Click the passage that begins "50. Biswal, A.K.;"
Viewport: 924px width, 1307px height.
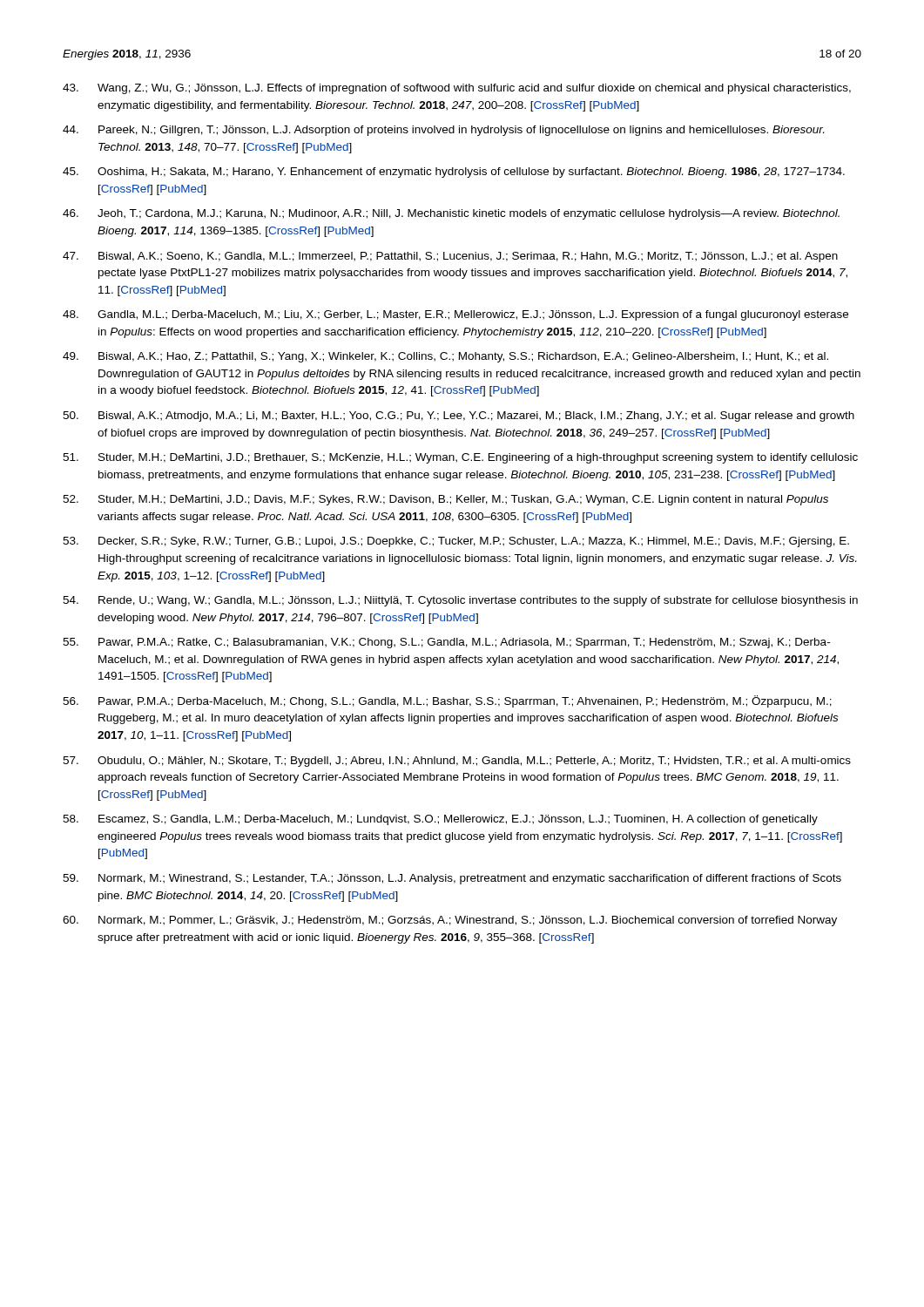pos(462,424)
